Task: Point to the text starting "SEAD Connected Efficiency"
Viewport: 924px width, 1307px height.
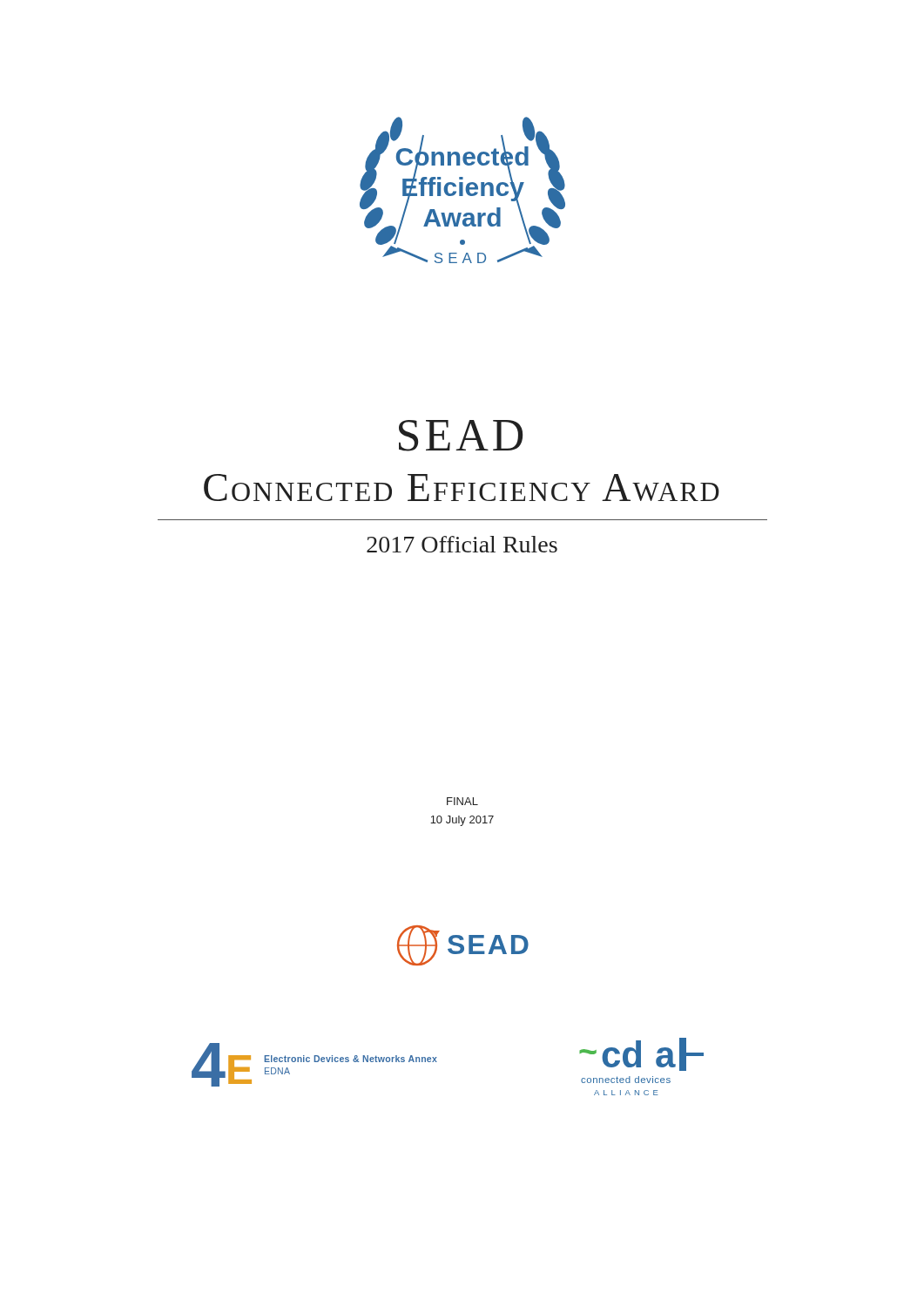Action: click(462, 484)
